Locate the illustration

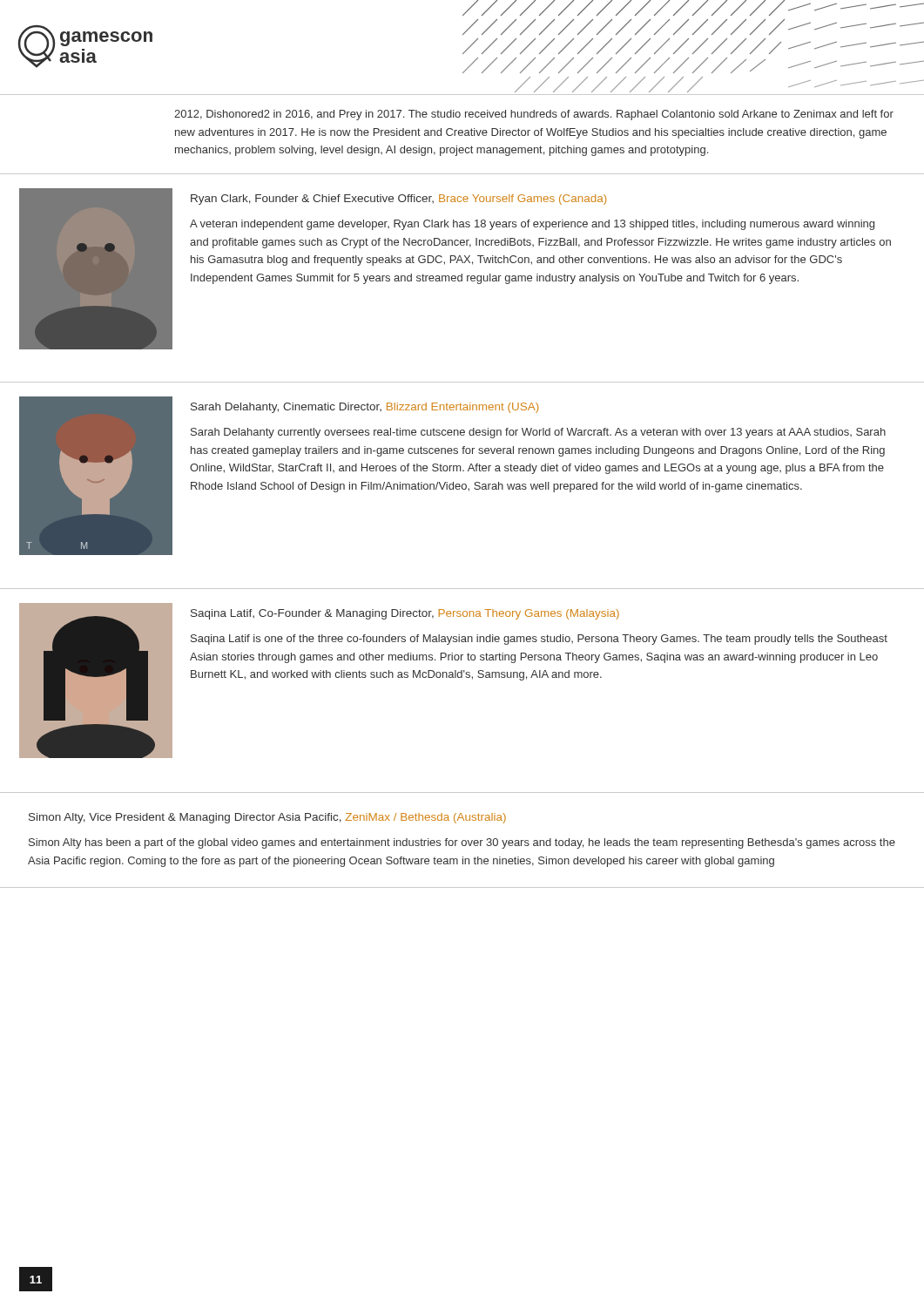693,113
